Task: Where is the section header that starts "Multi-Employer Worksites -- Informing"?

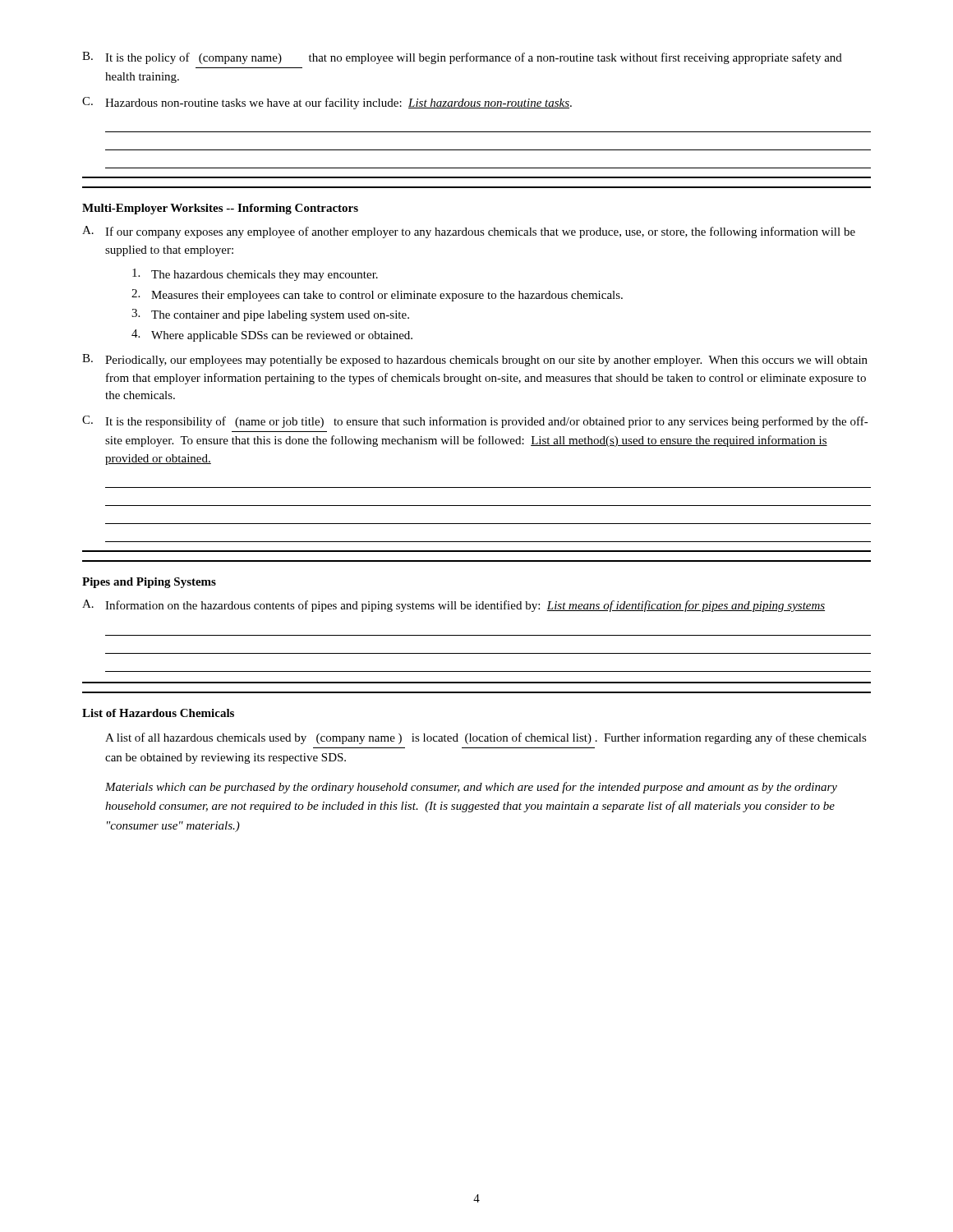Action: tap(220, 208)
